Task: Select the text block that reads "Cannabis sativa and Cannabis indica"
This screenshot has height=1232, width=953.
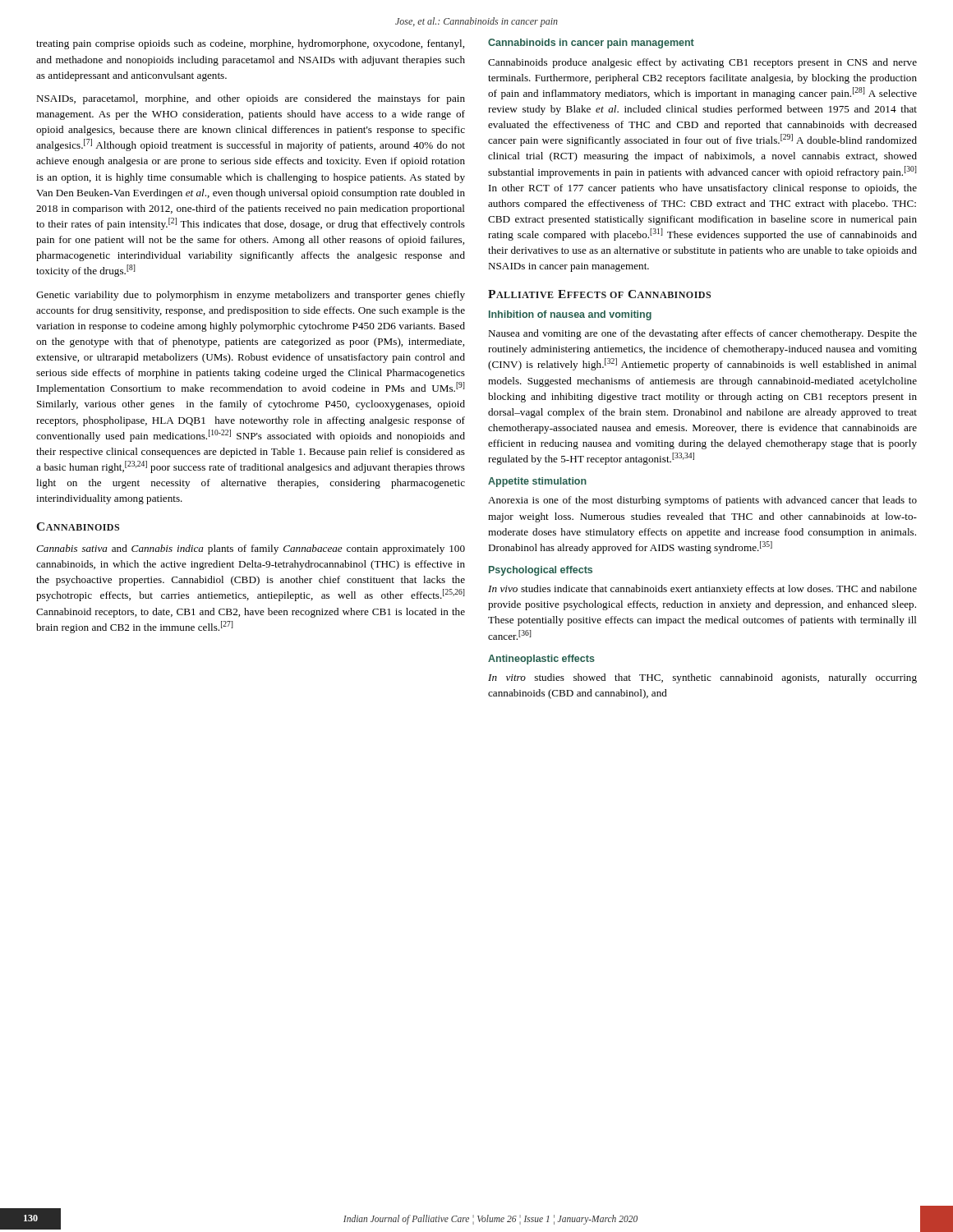Action: click(x=251, y=588)
